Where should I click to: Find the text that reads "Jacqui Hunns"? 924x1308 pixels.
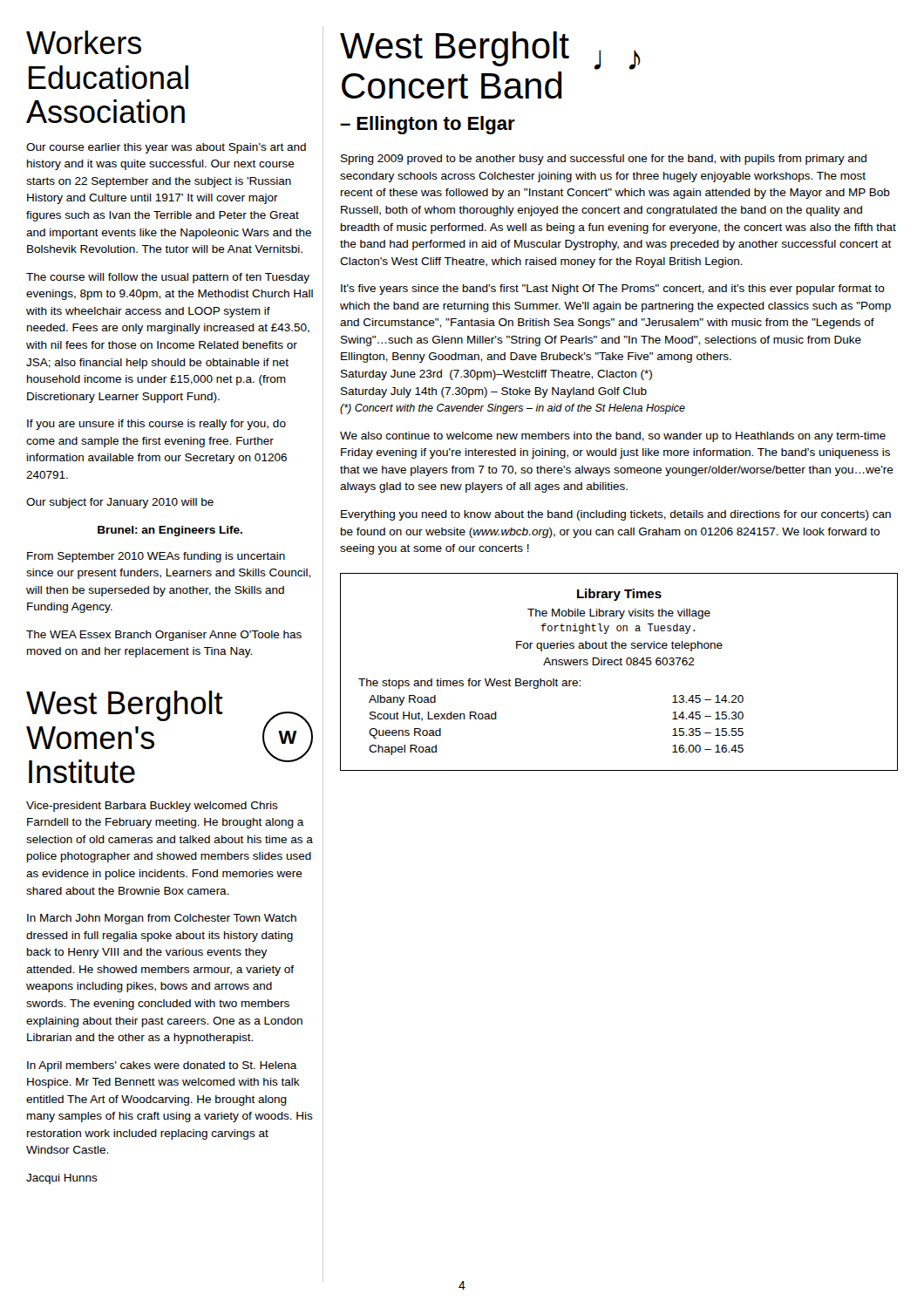click(62, 1179)
